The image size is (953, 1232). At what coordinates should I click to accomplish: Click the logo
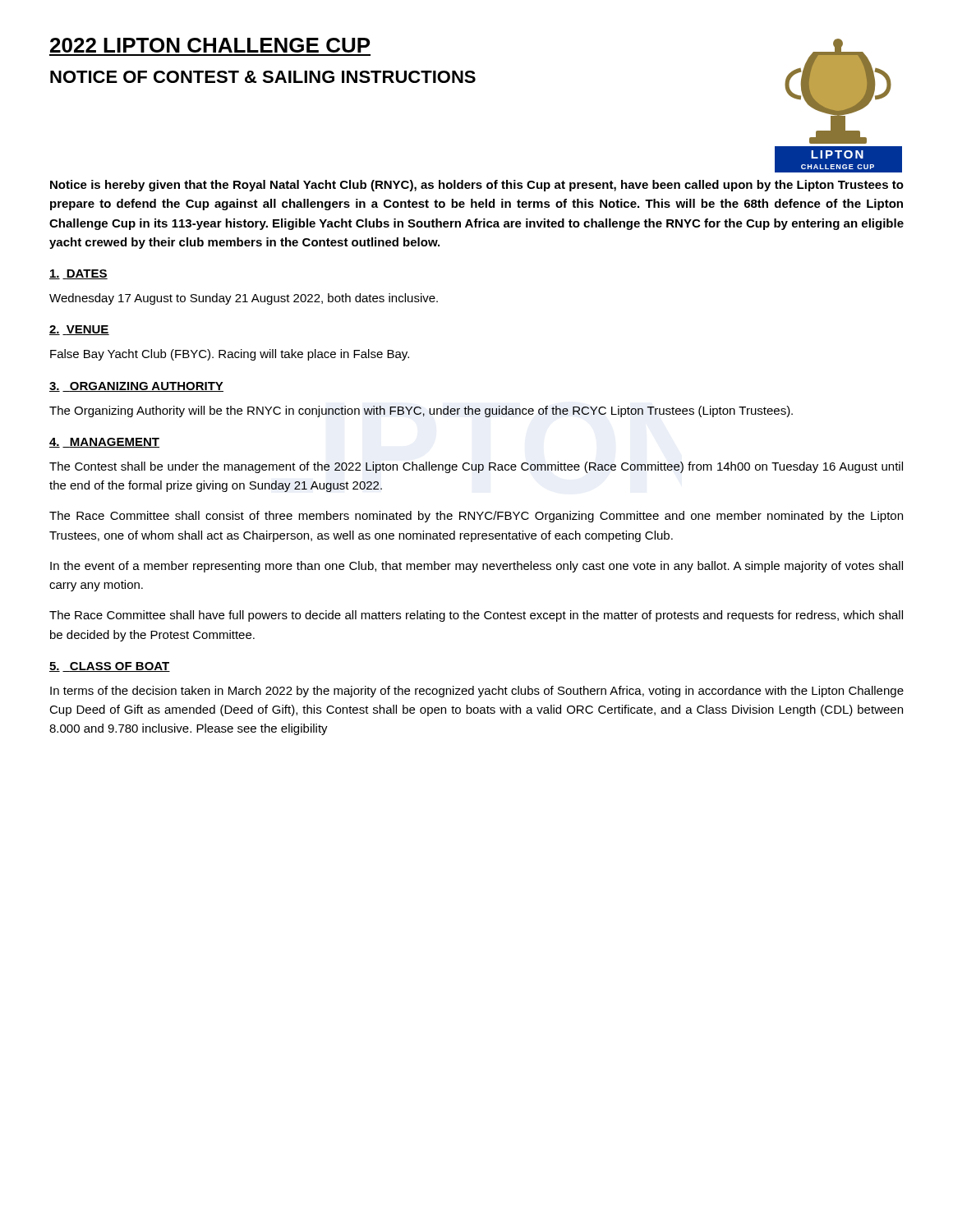(838, 106)
